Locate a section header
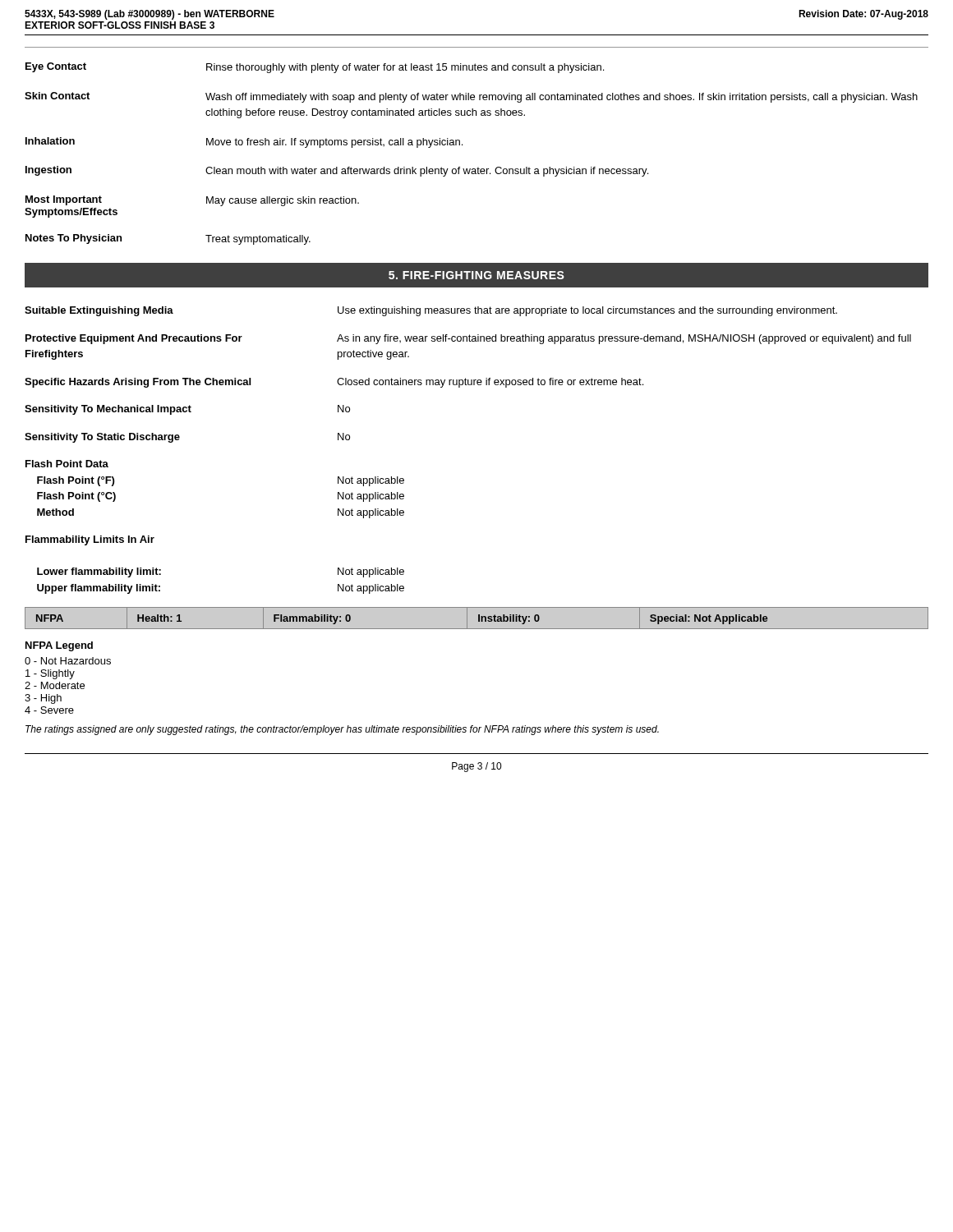The width and height of the screenshot is (953, 1232). click(476, 275)
